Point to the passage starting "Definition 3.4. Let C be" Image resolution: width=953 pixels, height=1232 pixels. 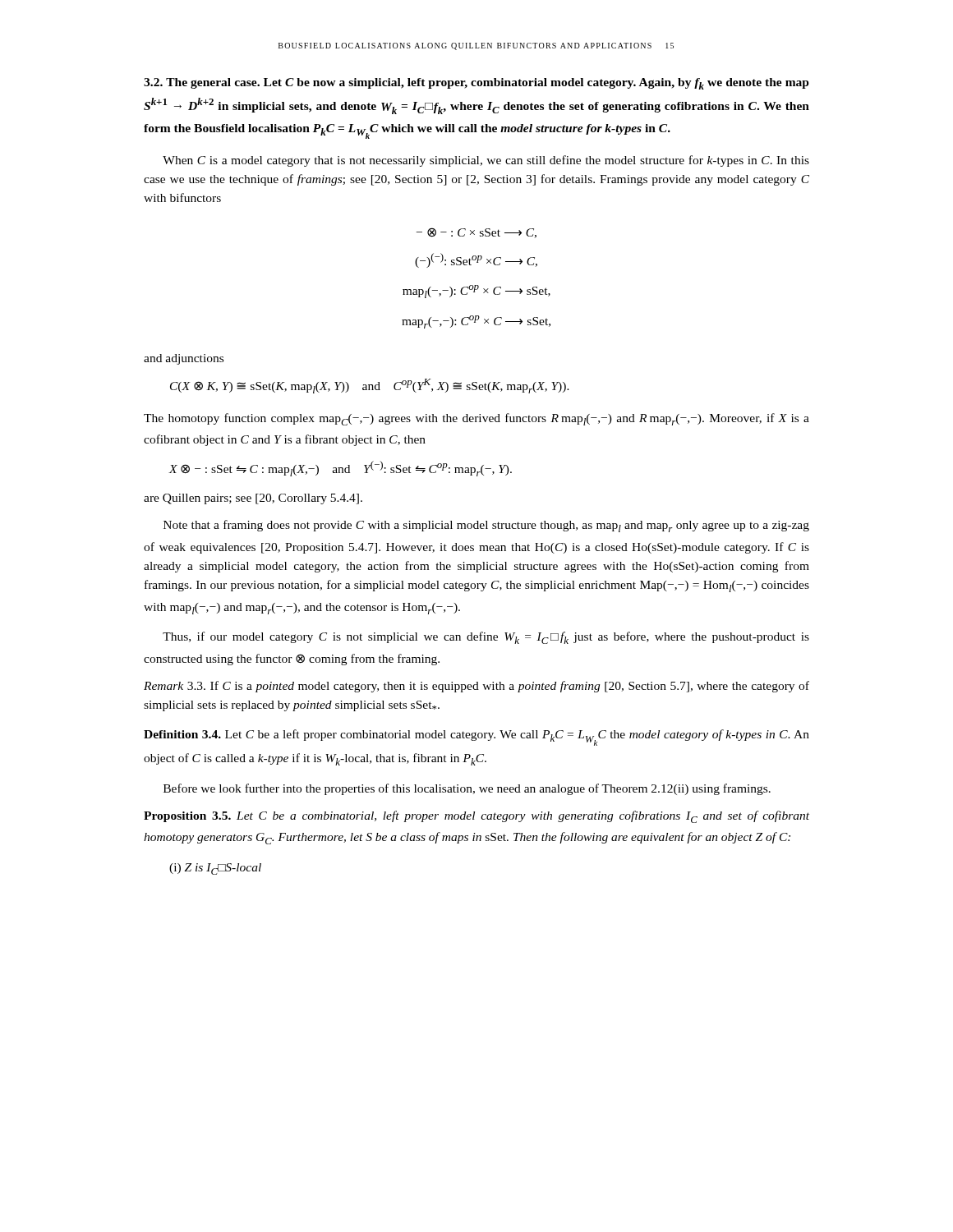pos(476,748)
